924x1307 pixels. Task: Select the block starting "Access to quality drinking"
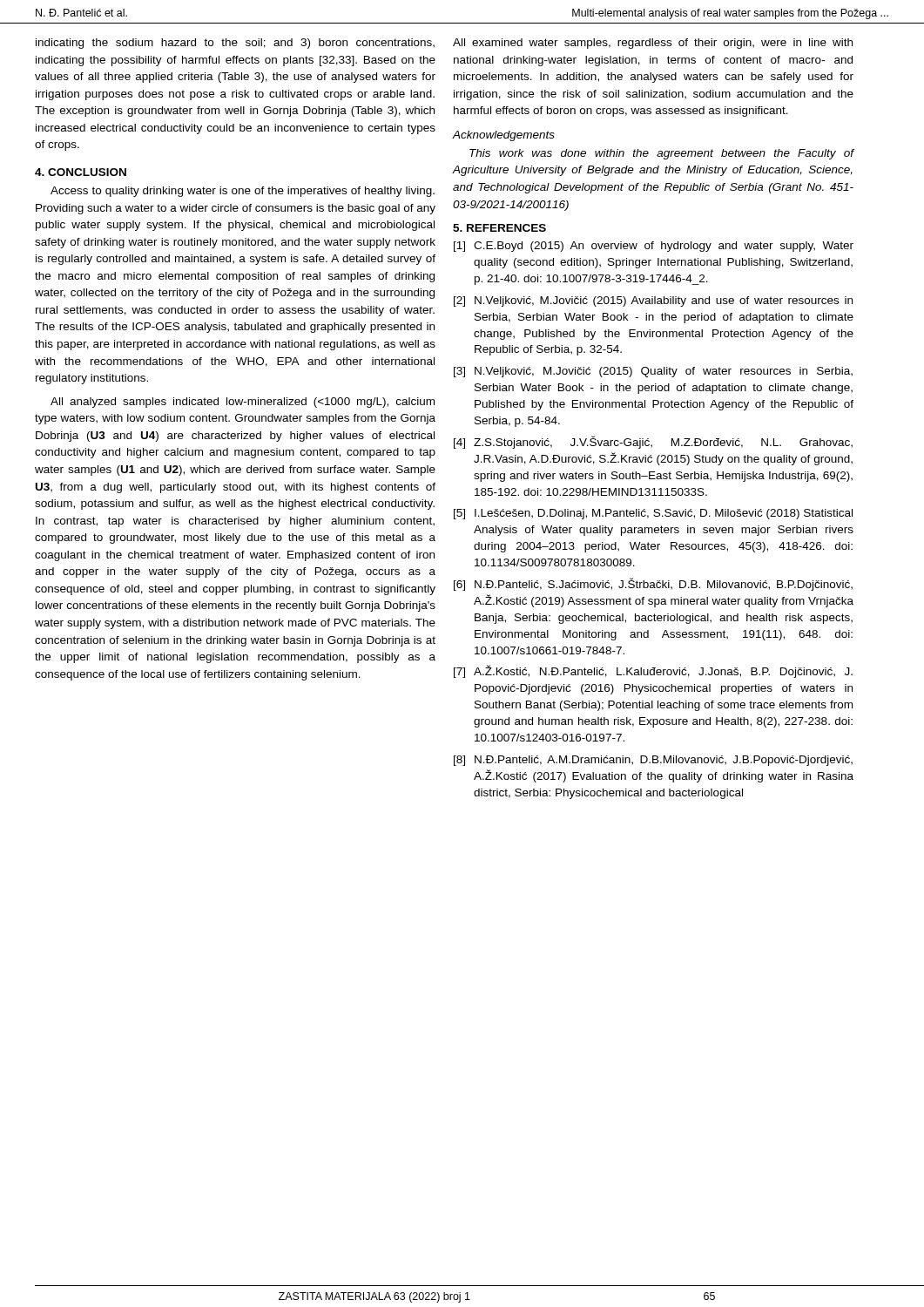pyautogui.click(x=235, y=284)
